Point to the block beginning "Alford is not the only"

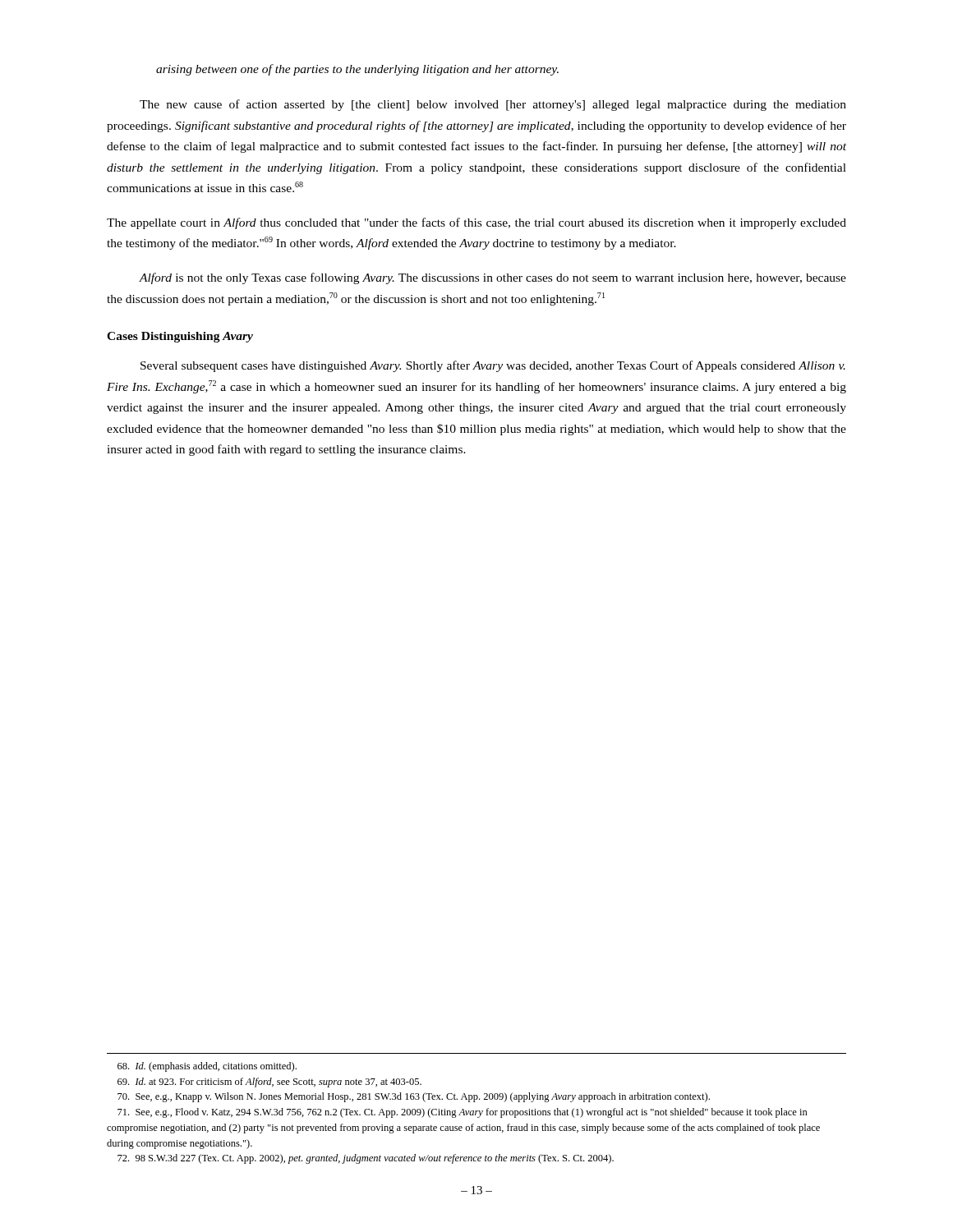(x=476, y=288)
